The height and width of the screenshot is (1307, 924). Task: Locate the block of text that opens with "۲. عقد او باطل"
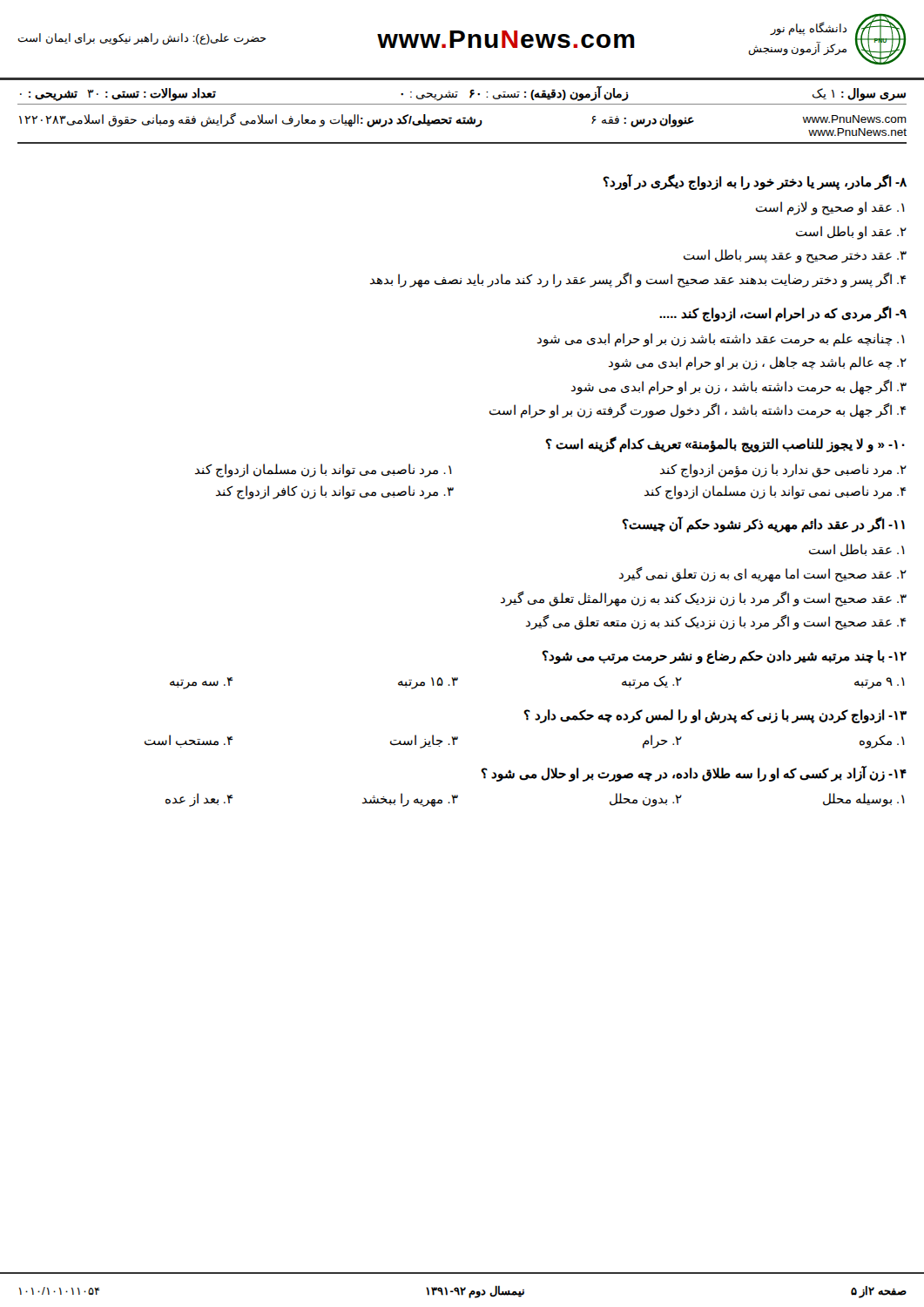(x=851, y=231)
